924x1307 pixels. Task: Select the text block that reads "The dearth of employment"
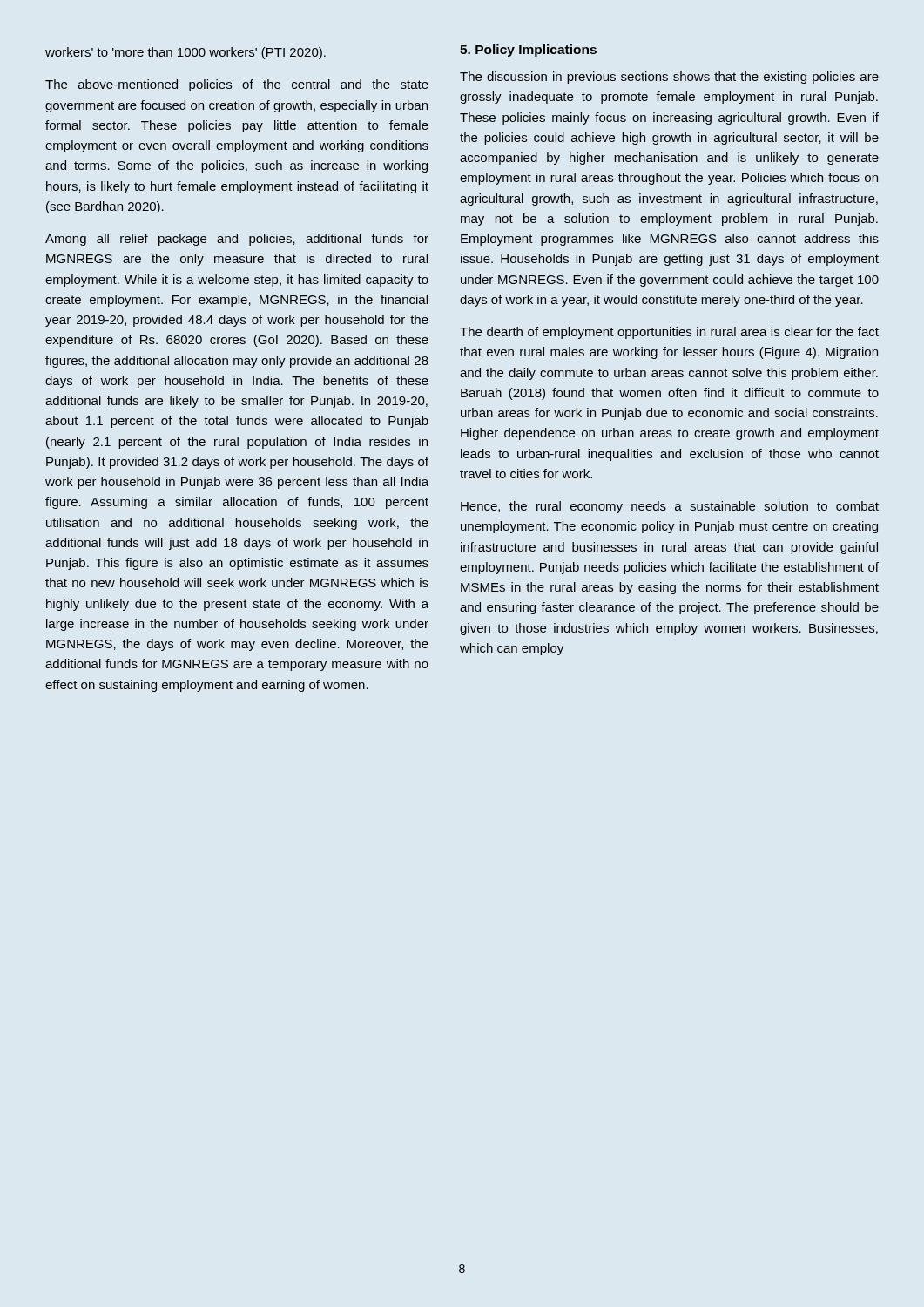pos(669,402)
